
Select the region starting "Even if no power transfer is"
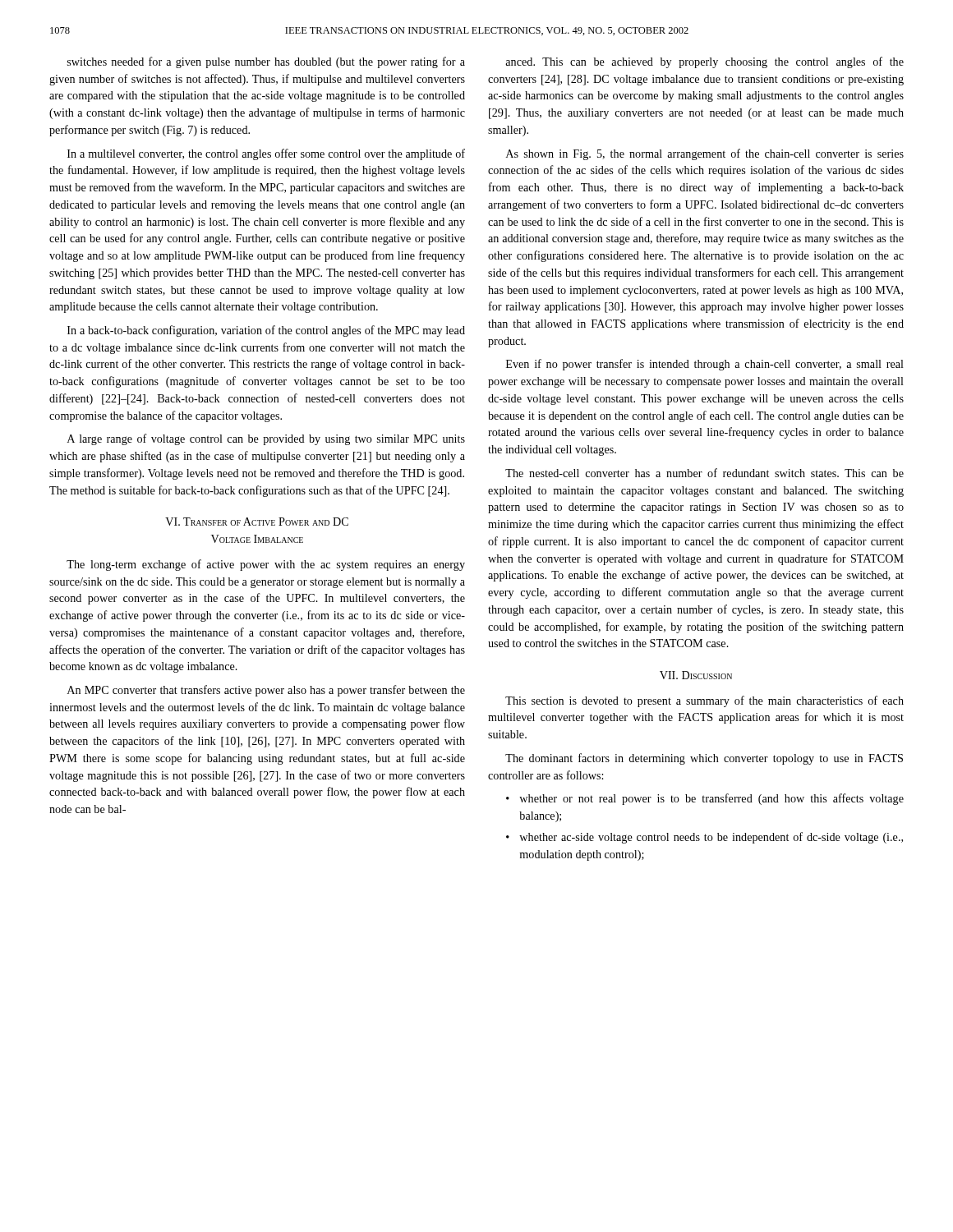pyautogui.click(x=696, y=407)
